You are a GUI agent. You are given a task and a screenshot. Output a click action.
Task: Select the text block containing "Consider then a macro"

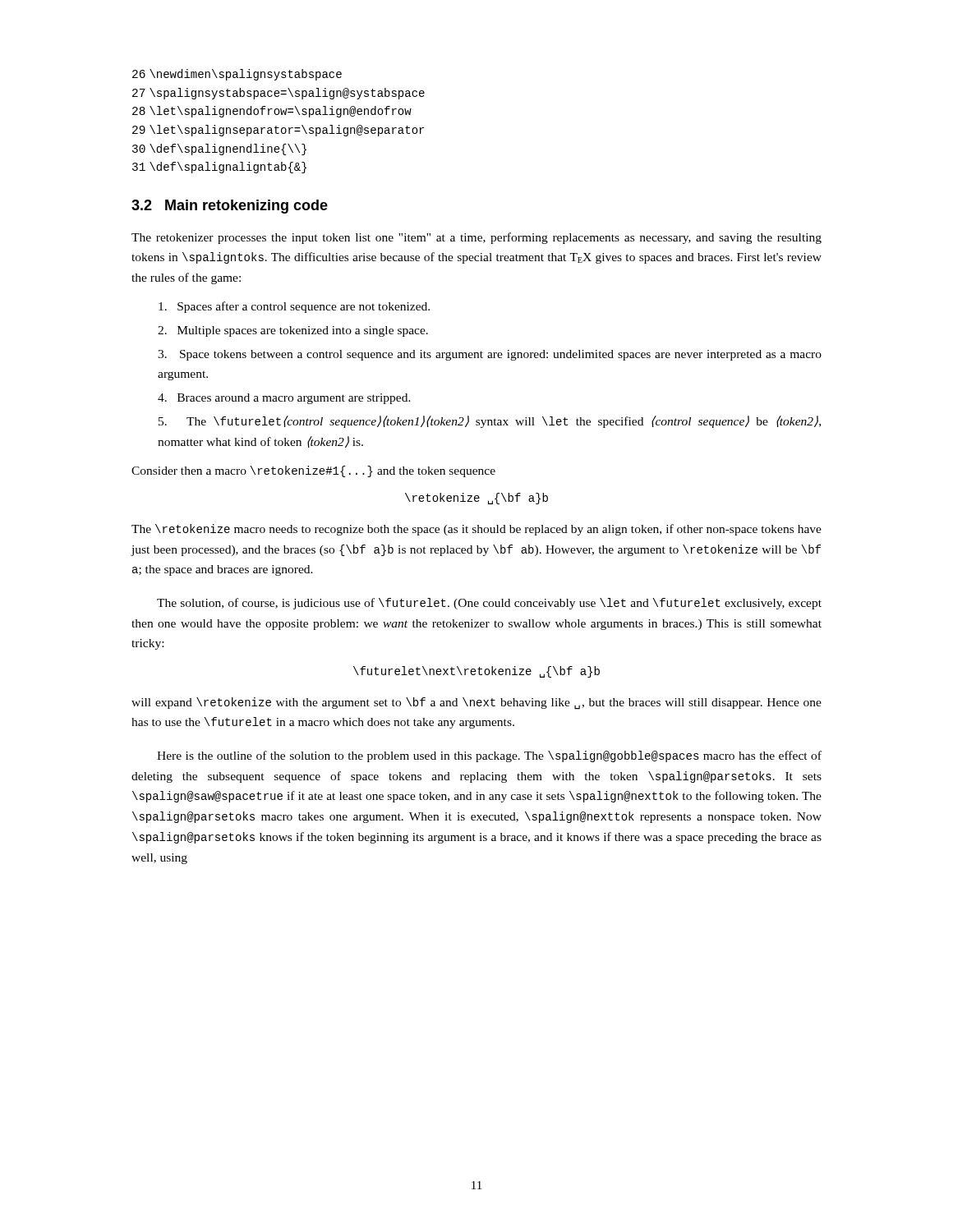coord(476,471)
